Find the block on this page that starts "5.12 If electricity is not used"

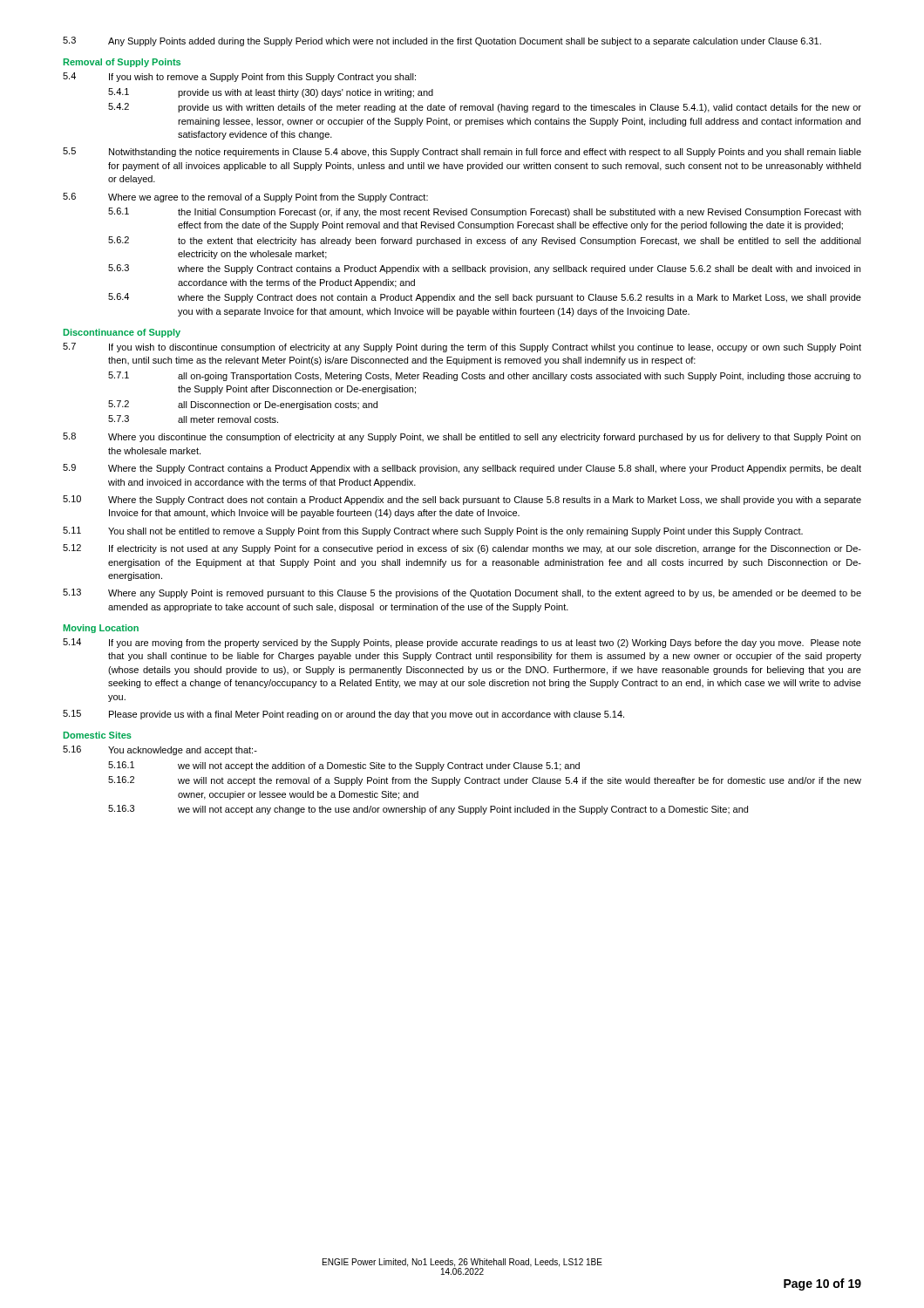[462, 563]
